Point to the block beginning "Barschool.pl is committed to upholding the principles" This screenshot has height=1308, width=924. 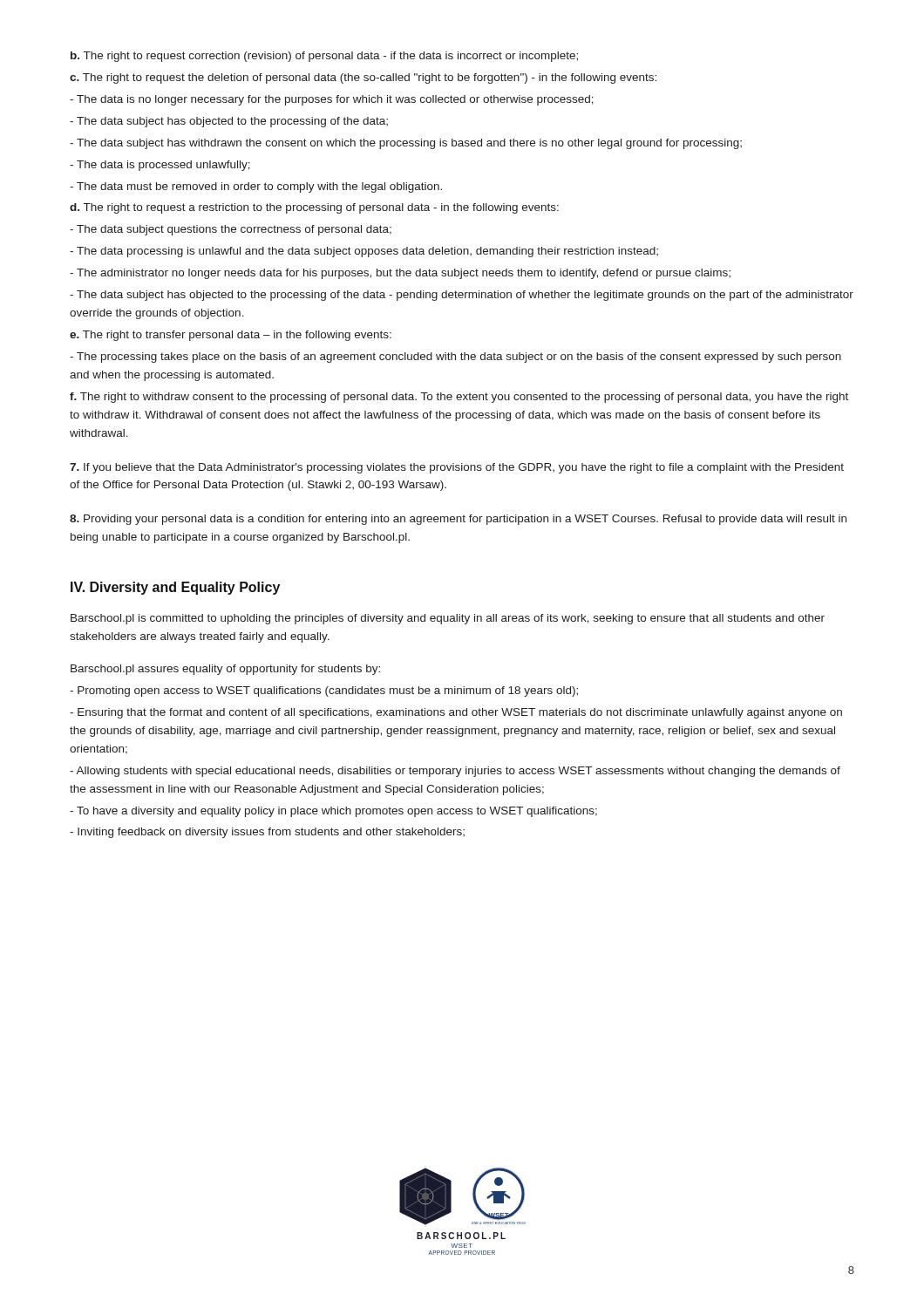pyautogui.click(x=462, y=628)
